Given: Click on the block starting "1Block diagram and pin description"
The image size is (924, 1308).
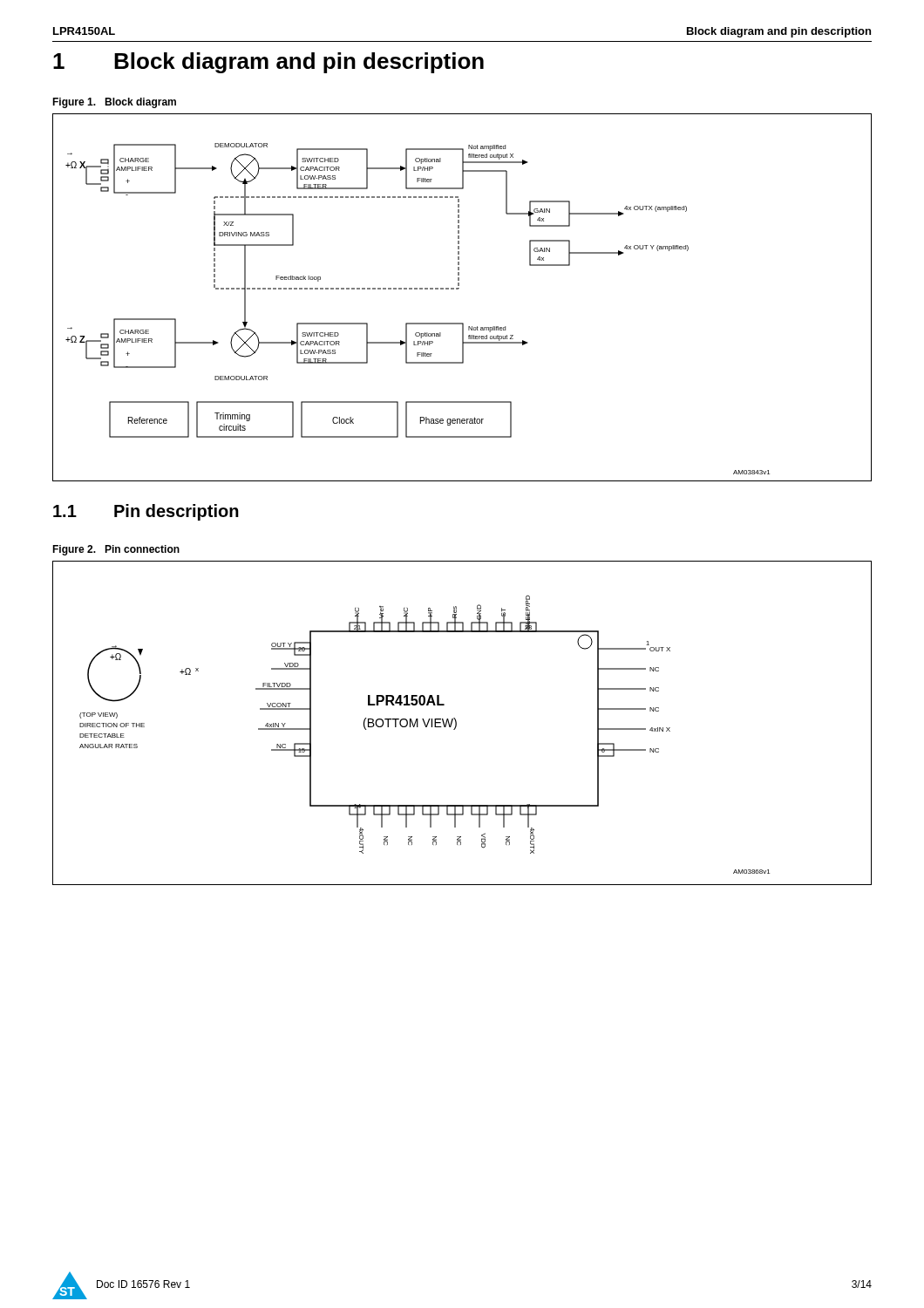Looking at the screenshot, I should pyautogui.click(x=269, y=61).
